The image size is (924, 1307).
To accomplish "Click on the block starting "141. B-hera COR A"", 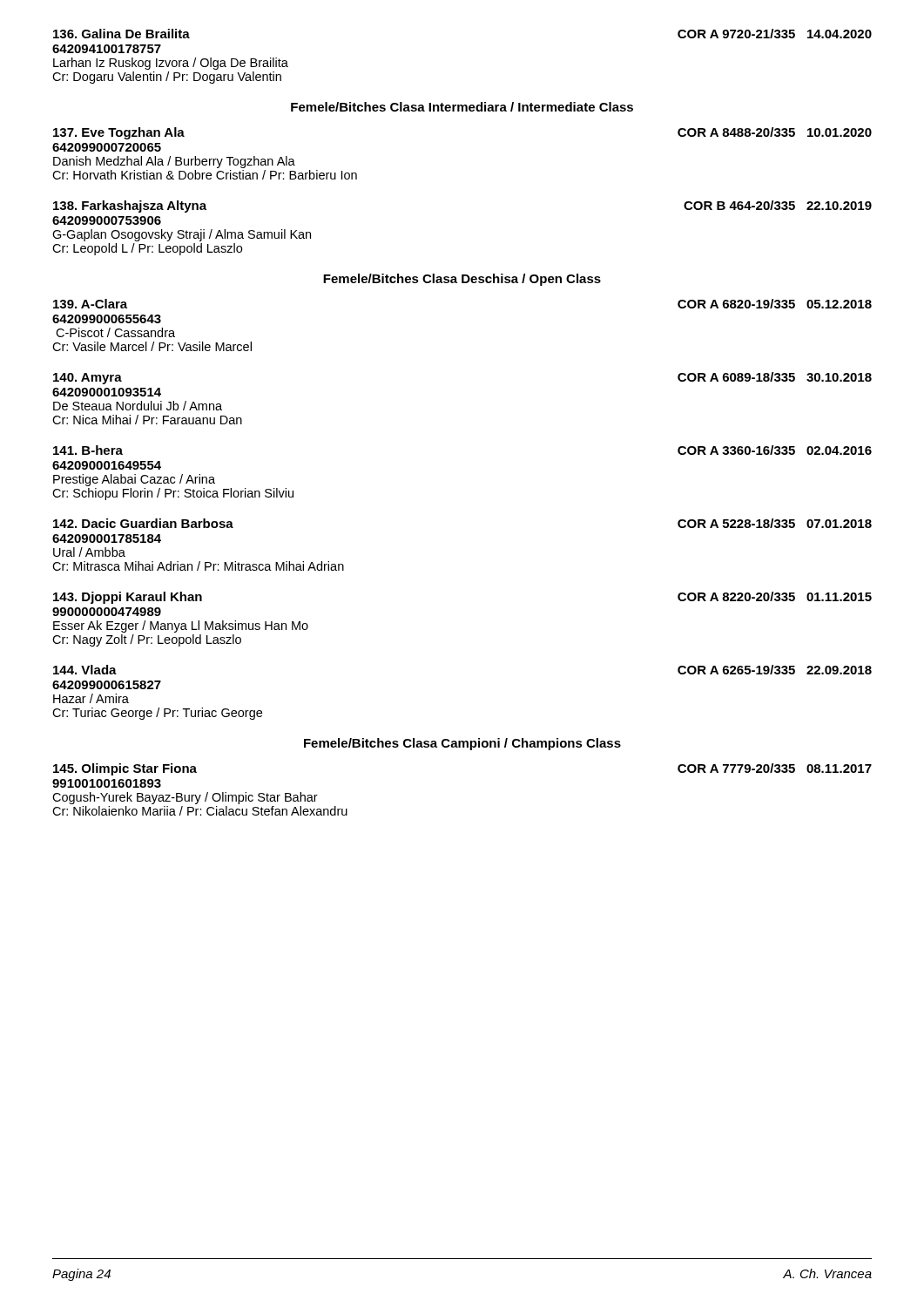I will pyautogui.click(x=86, y=450).
